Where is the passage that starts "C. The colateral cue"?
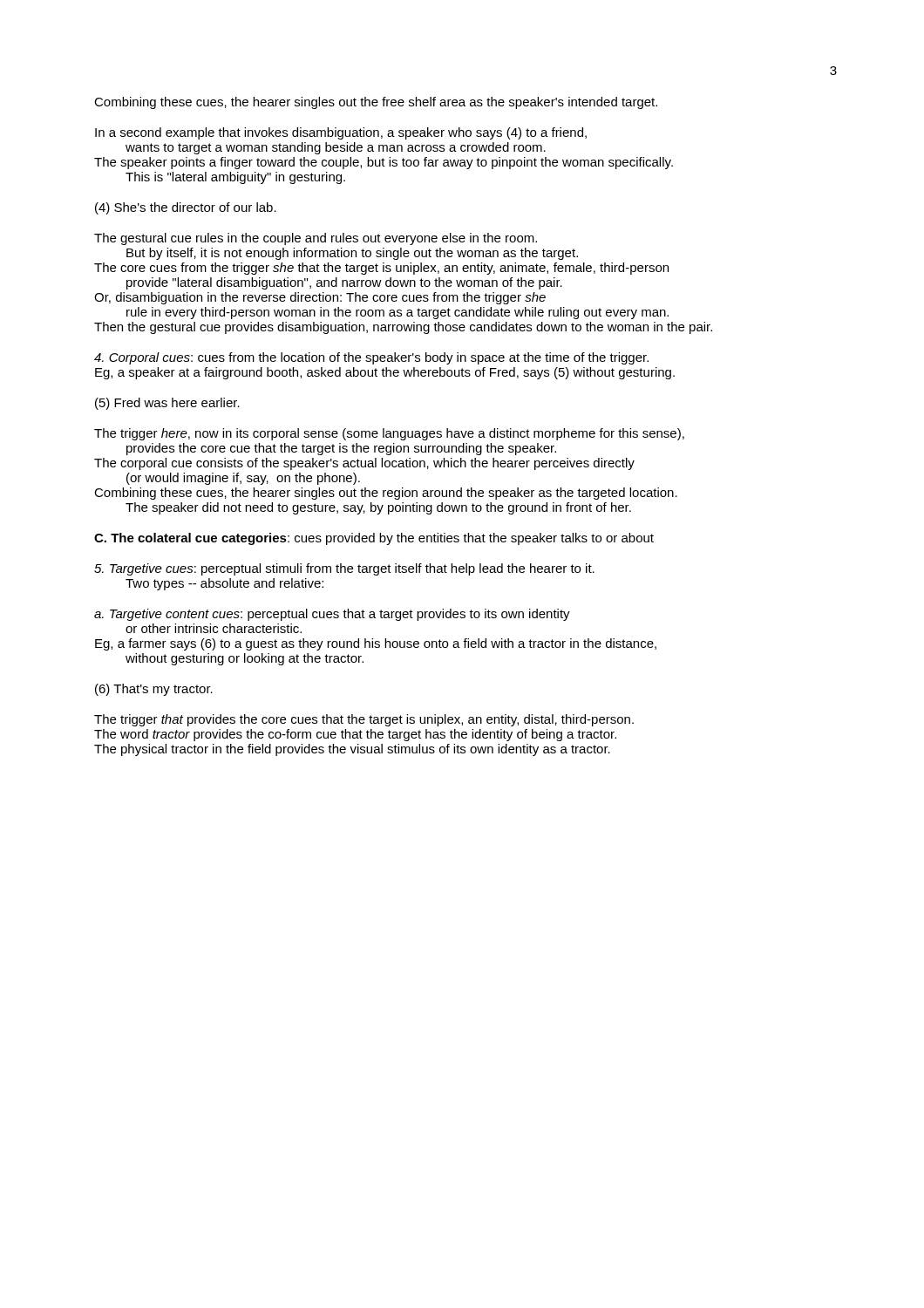This screenshot has width=924, height=1308. (374, 538)
